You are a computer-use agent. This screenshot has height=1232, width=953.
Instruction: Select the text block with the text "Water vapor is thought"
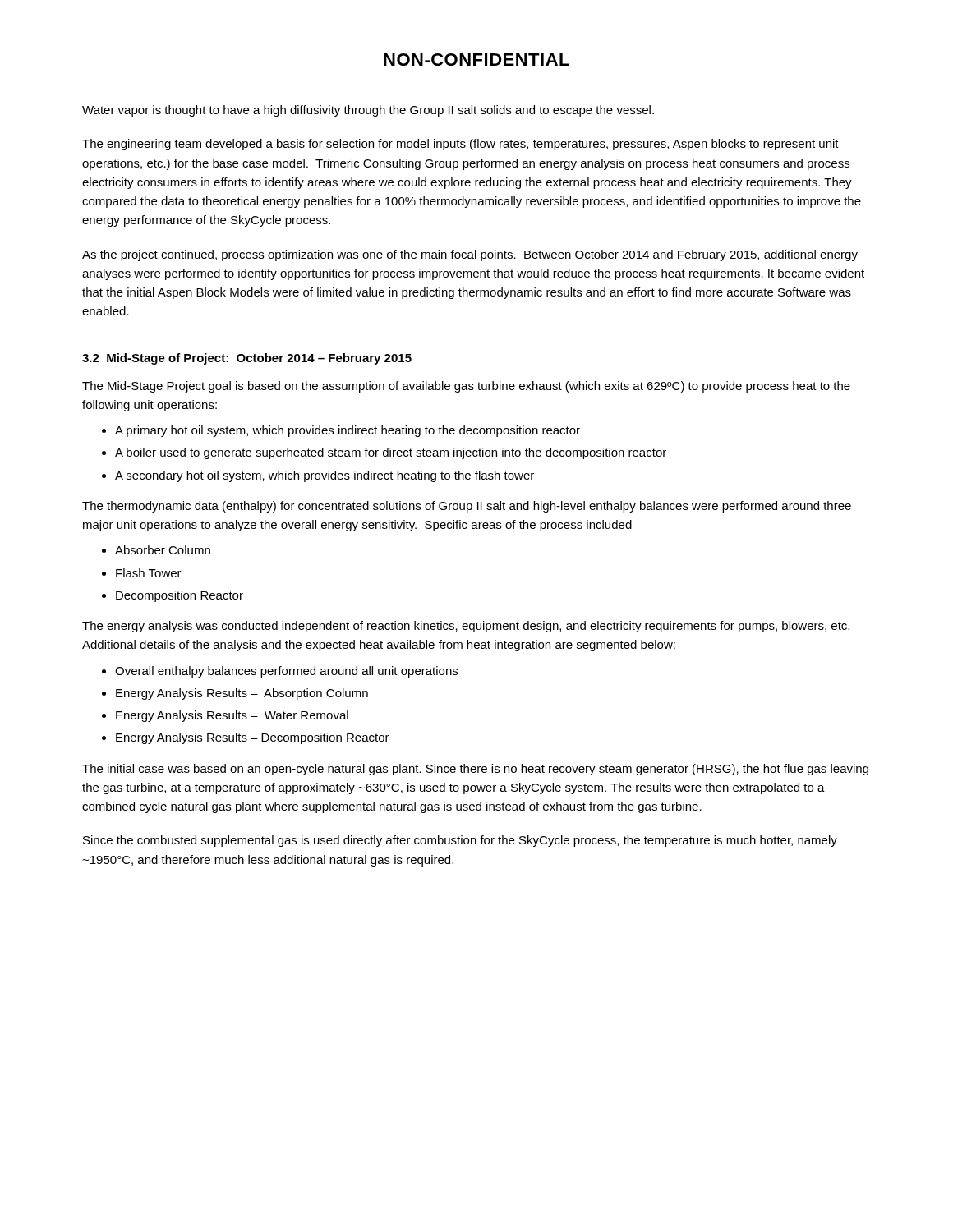click(368, 110)
